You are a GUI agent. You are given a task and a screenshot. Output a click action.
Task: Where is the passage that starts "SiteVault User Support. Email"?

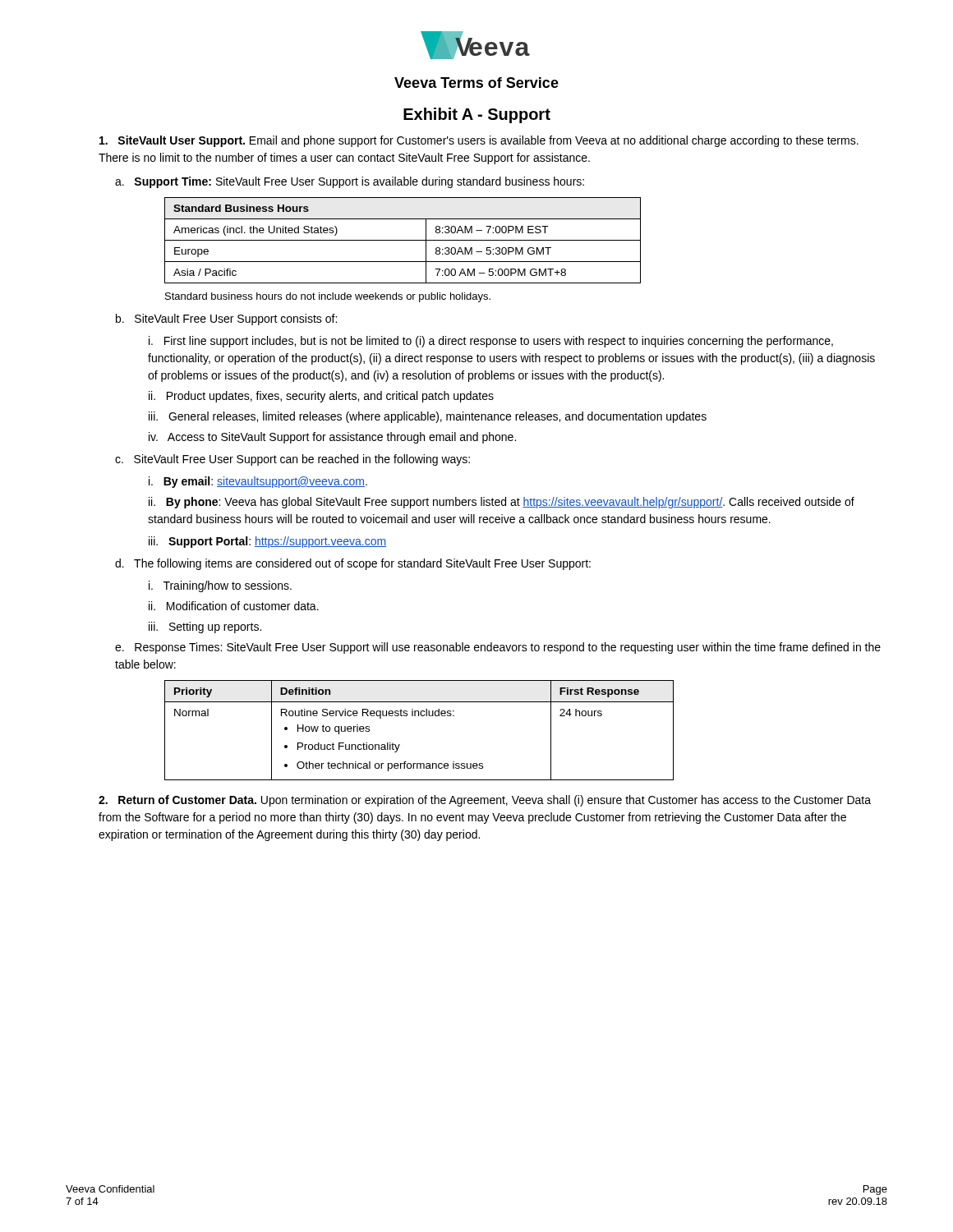click(x=479, y=149)
